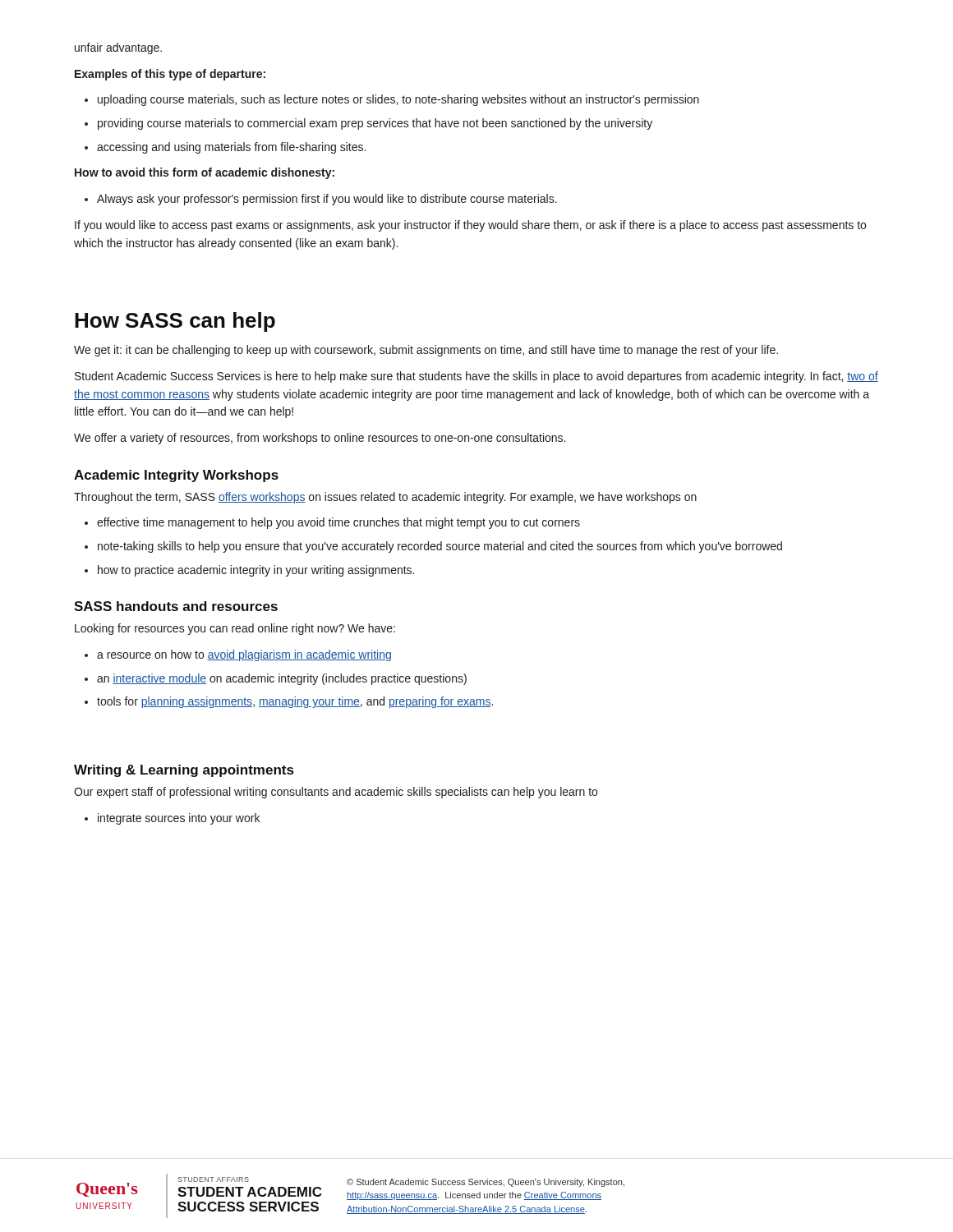
Task: Click on the text block containing "Examples of this type"
Action: (x=170, y=74)
